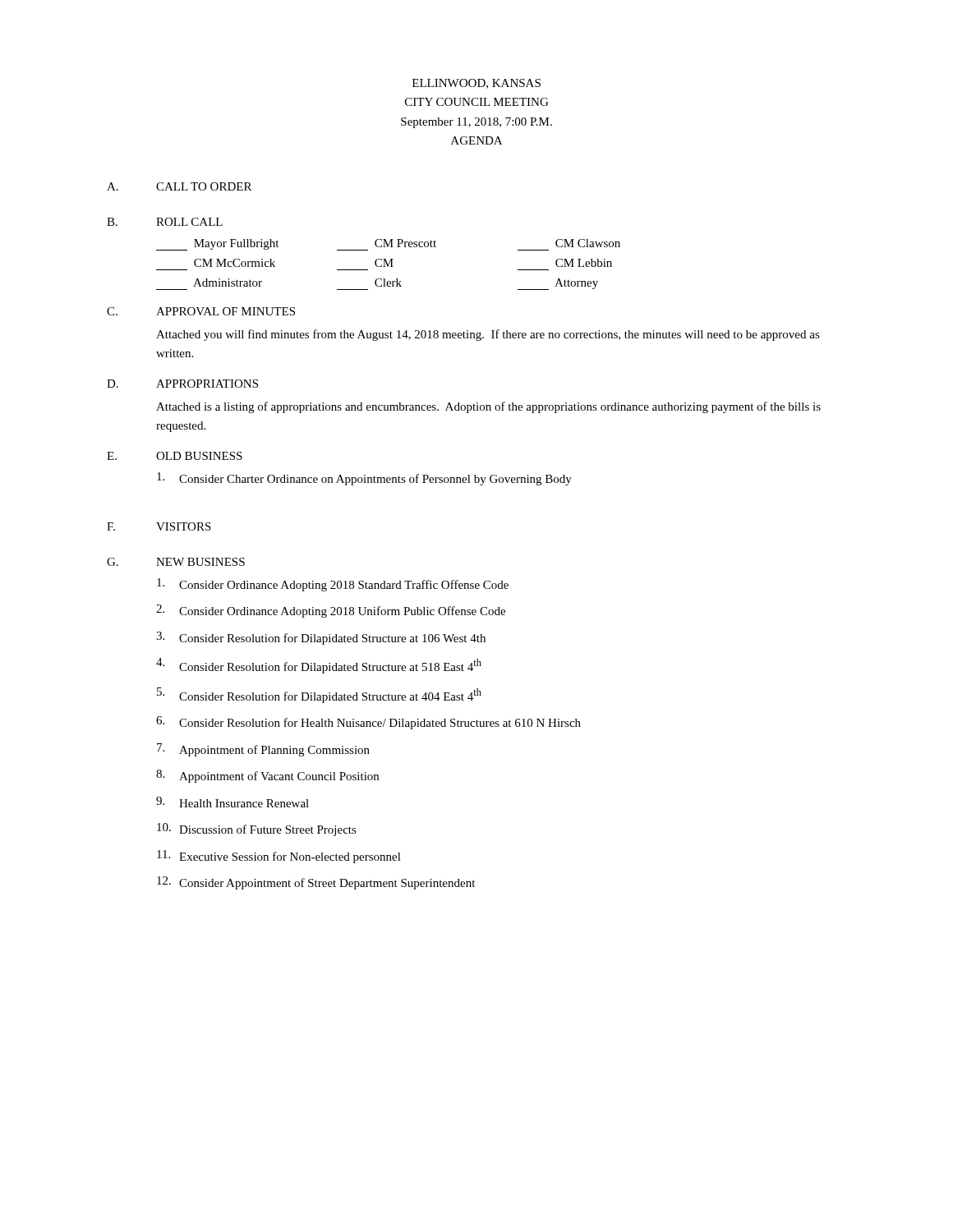Locate the text "12. Consider Appointment of Street Department Superintendent"
This screenshot has width=953, height=1232.
click(x=316, y=883)
